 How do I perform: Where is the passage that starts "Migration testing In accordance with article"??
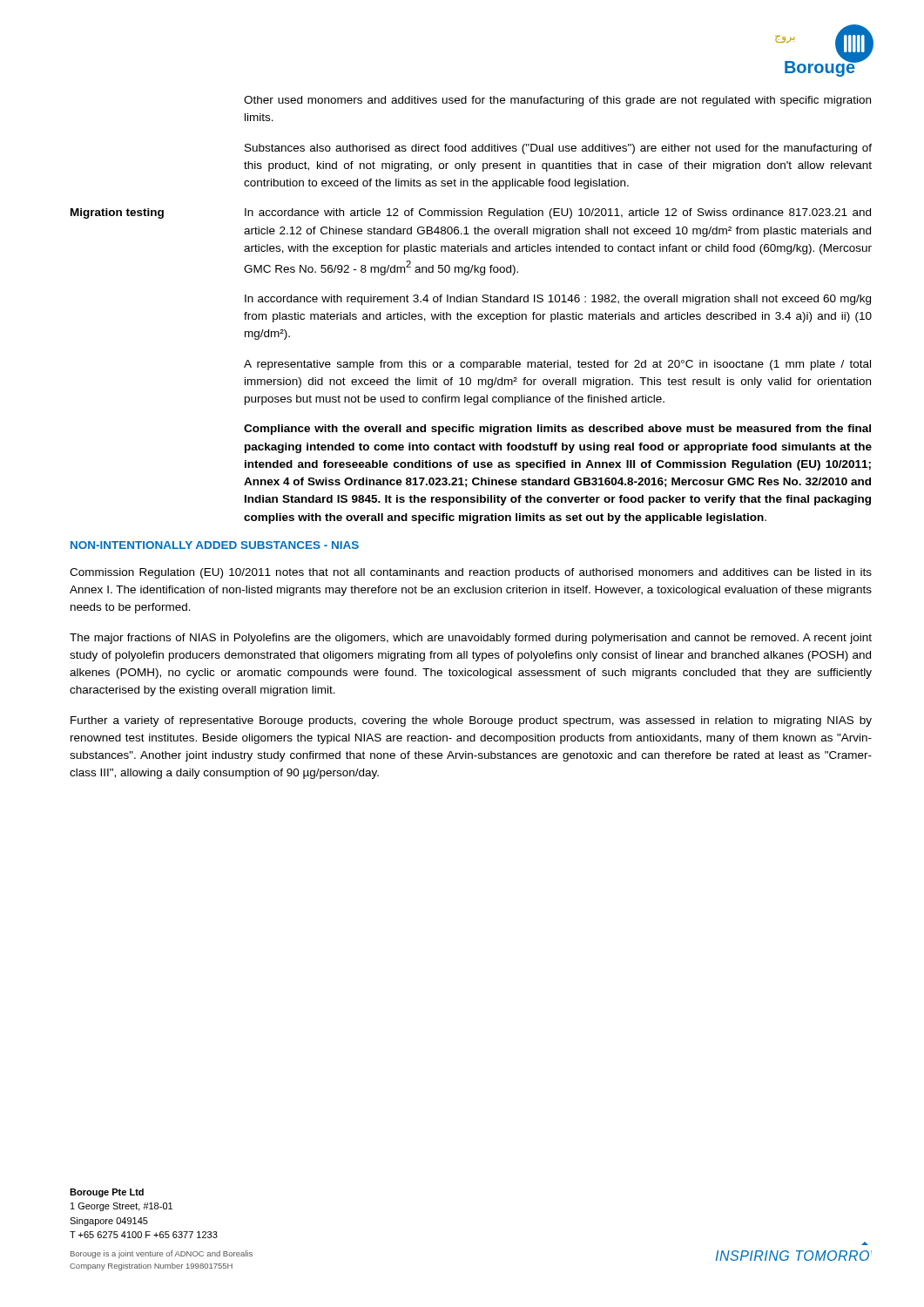pos(471,365)
